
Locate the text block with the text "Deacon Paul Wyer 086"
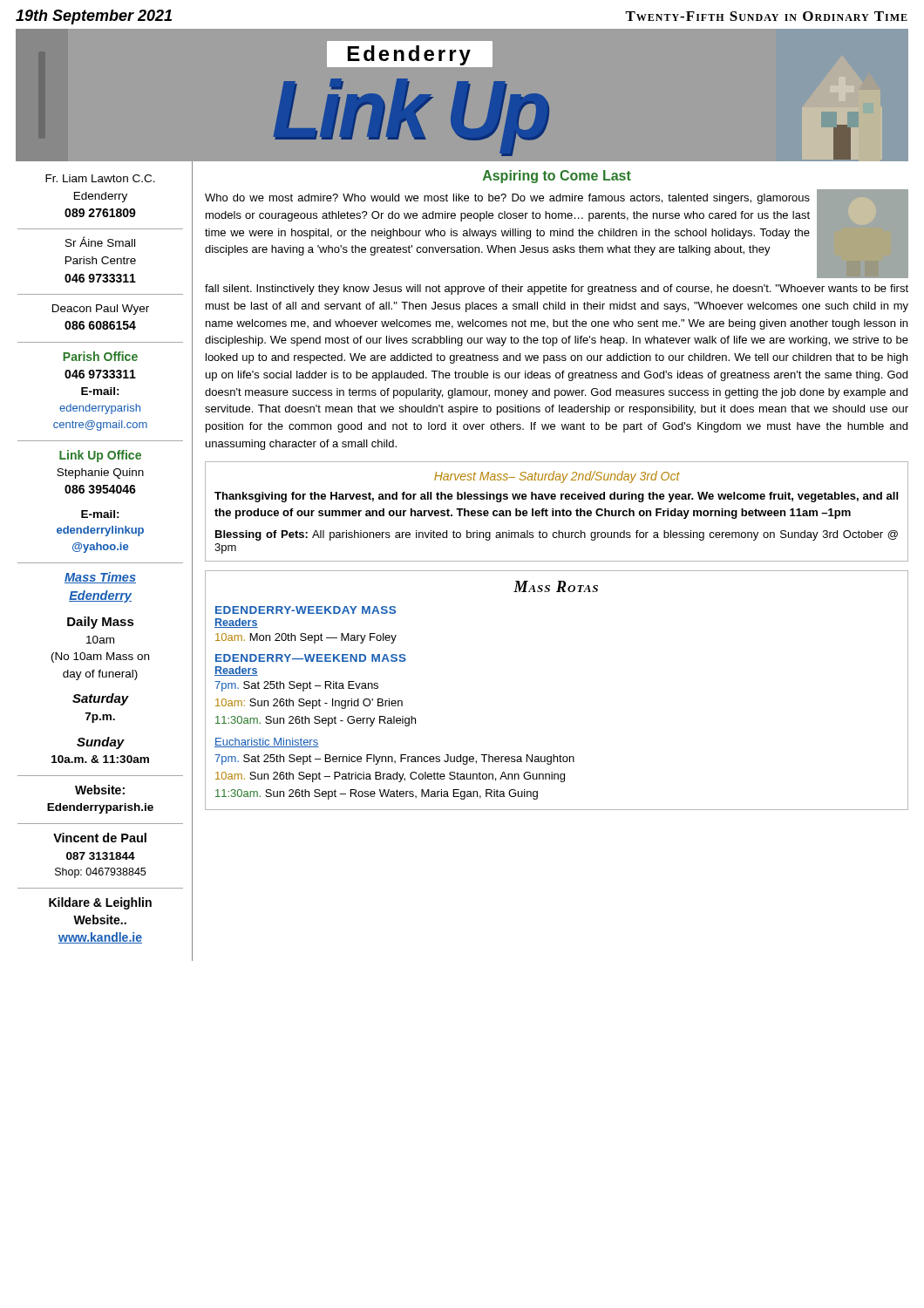point(100,317)
